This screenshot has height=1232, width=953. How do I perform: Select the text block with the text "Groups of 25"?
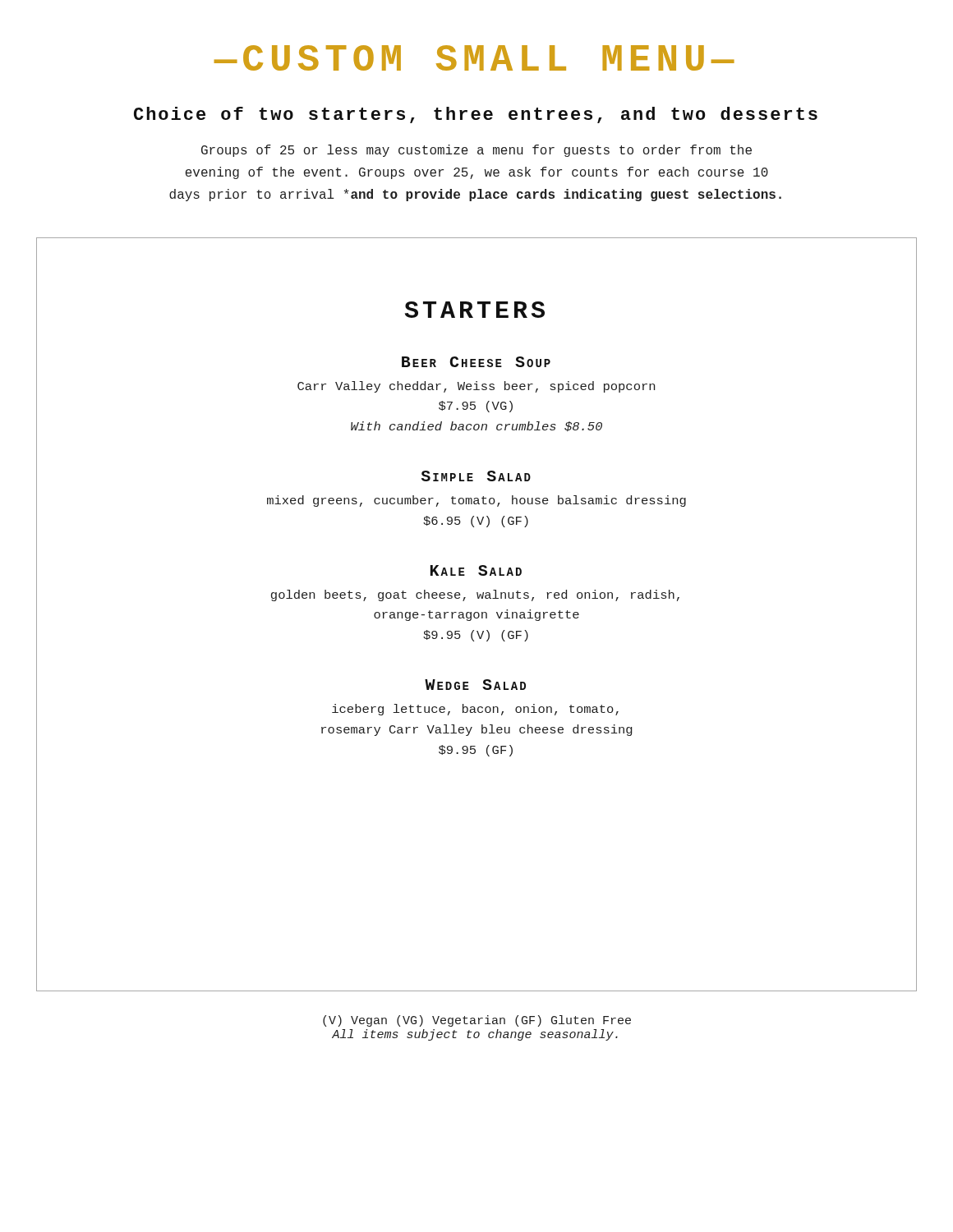(x=476, y=173)
